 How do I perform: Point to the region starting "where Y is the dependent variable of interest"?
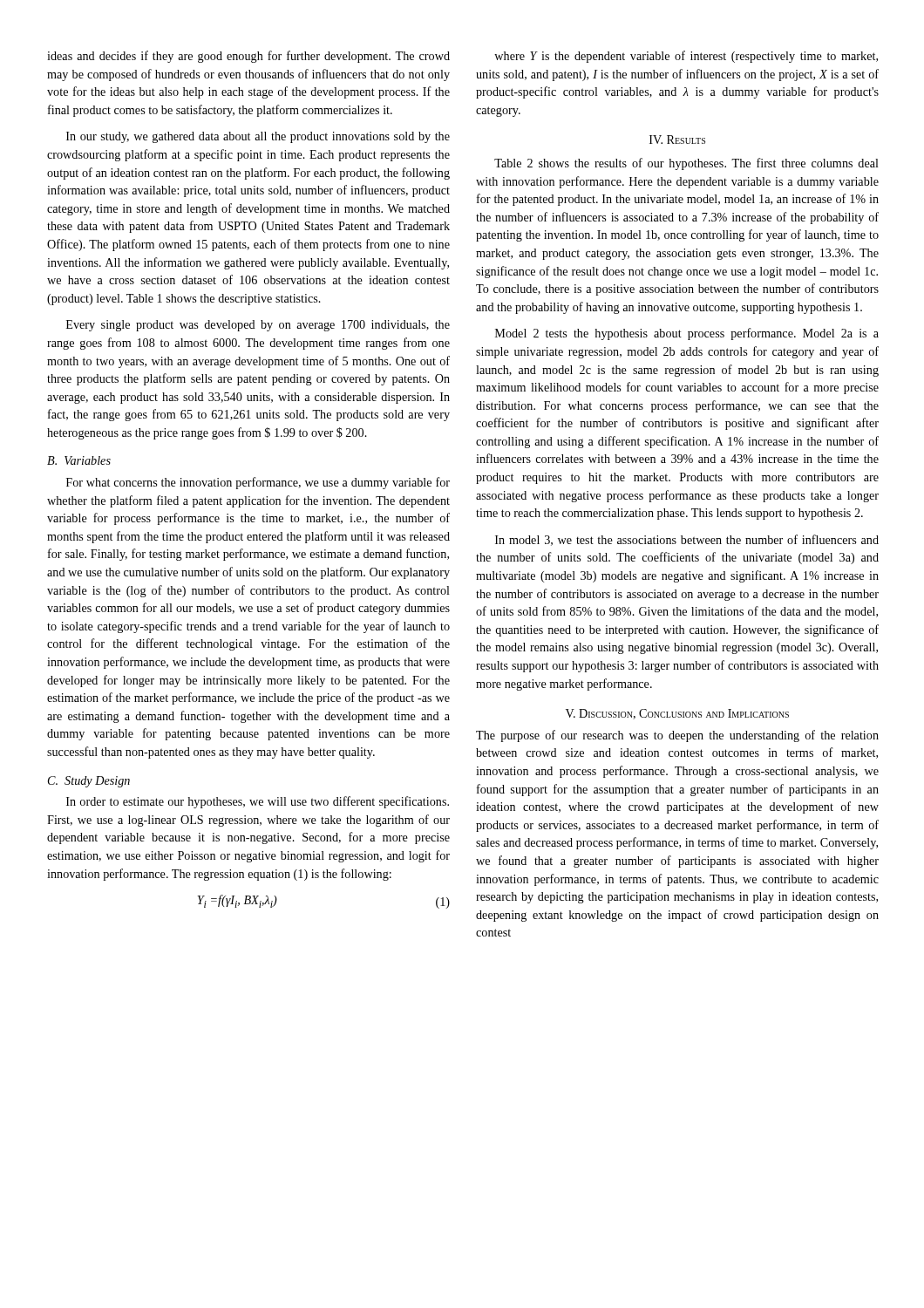click(x=677, y=83)
